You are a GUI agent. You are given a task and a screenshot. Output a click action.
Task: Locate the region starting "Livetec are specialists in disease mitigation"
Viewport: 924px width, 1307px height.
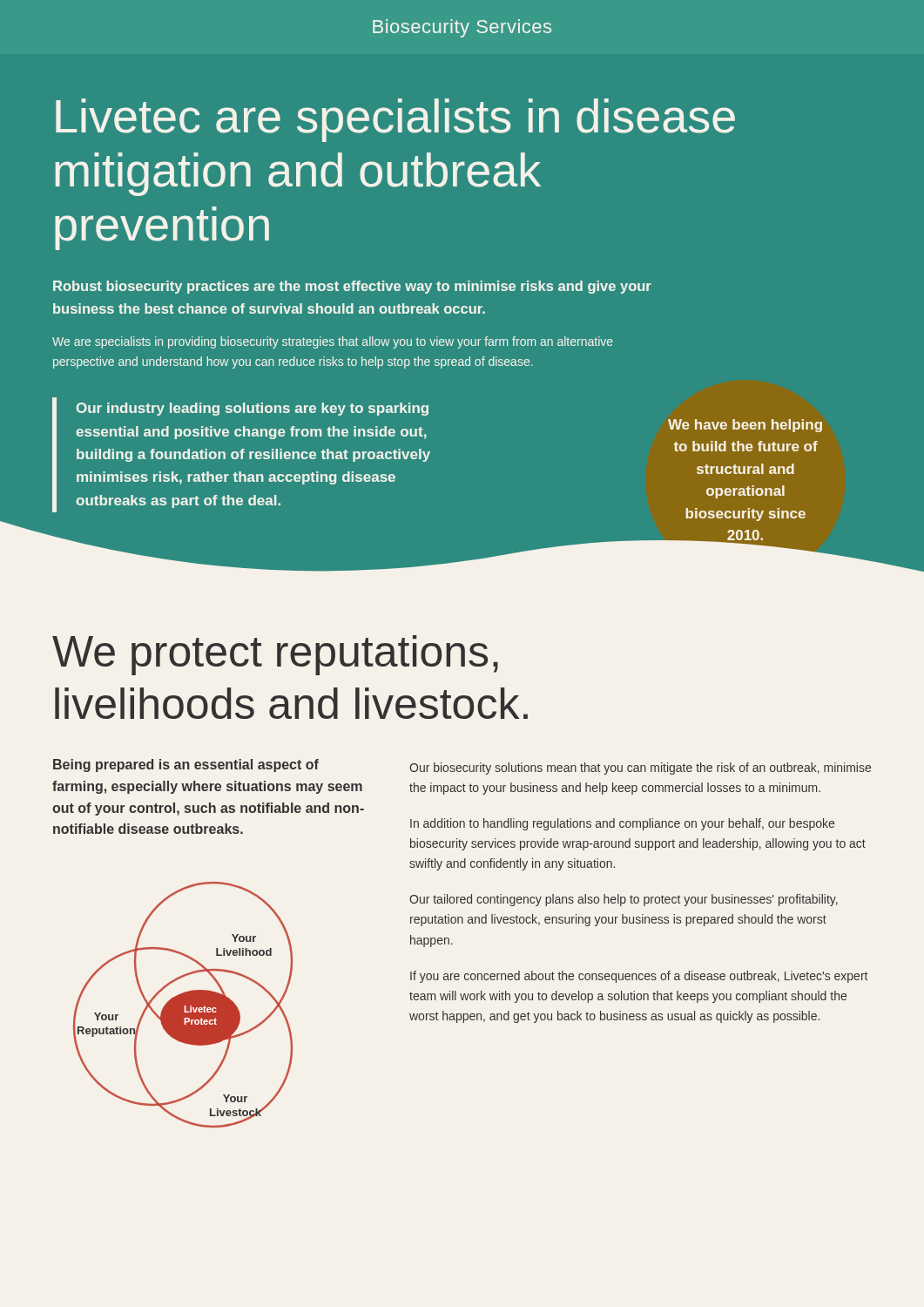tap(395, 170)
